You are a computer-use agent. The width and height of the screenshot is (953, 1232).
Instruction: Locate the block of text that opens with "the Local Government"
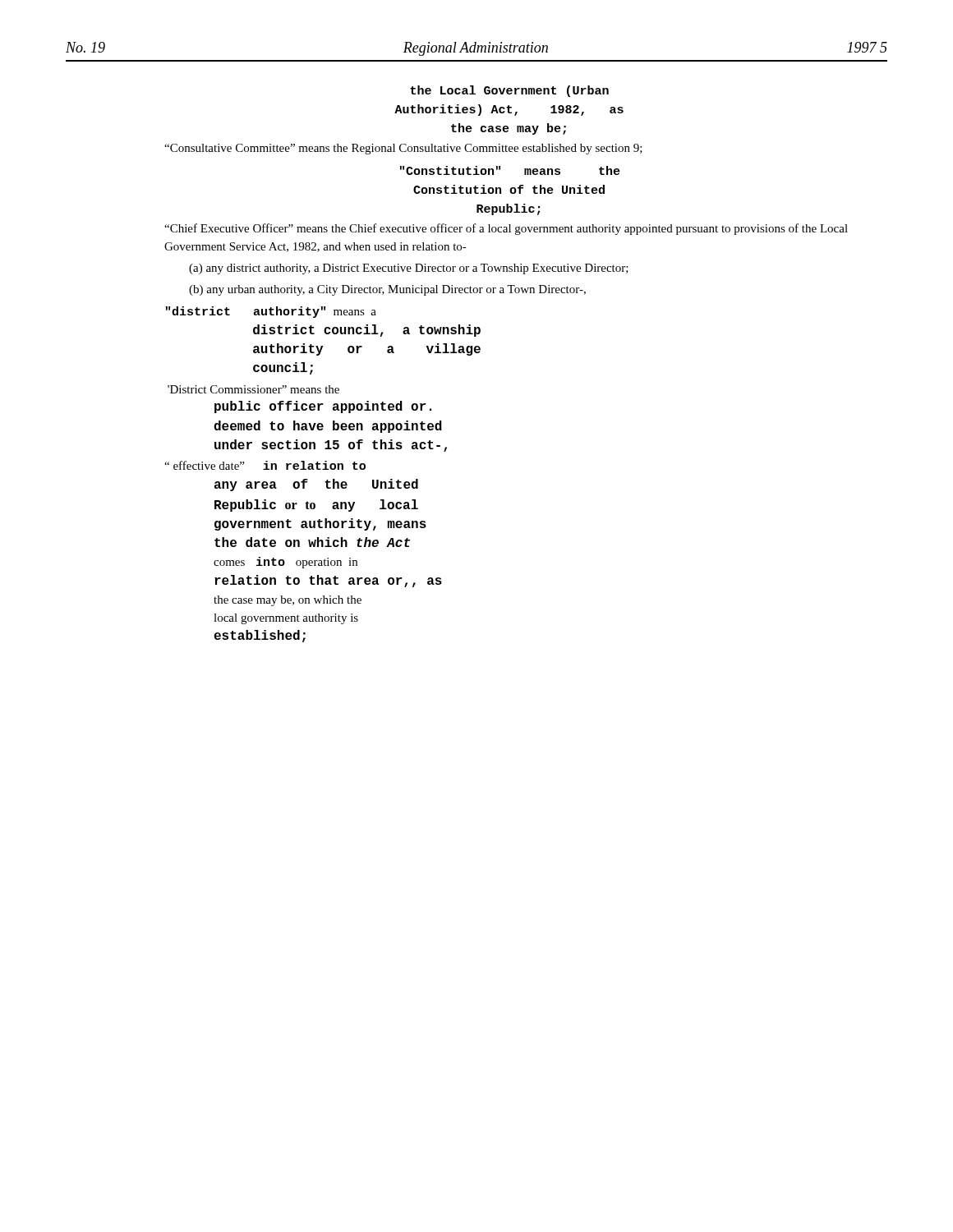(x=509, y=110)
